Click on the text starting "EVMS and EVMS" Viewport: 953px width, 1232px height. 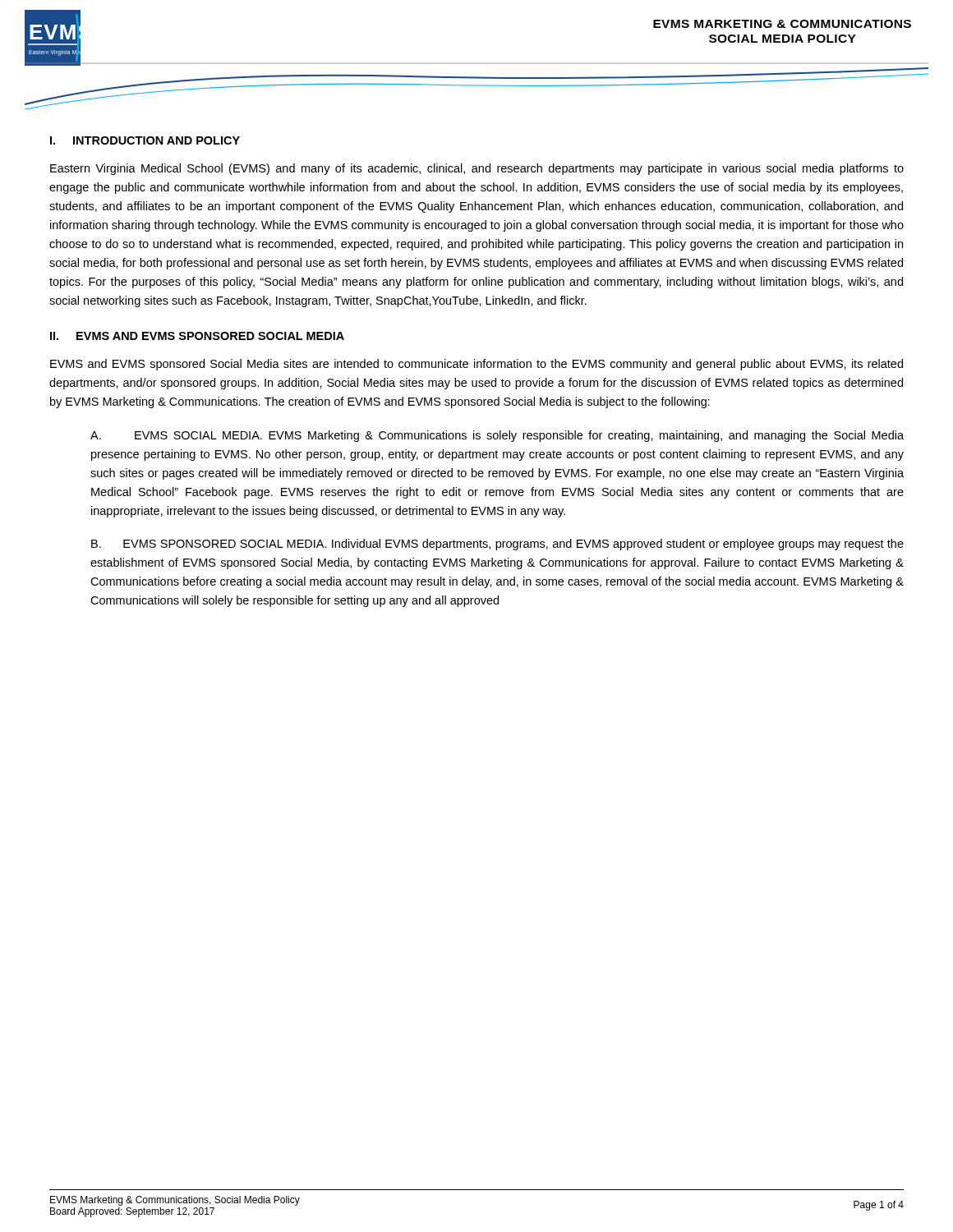tap(476, 383)
